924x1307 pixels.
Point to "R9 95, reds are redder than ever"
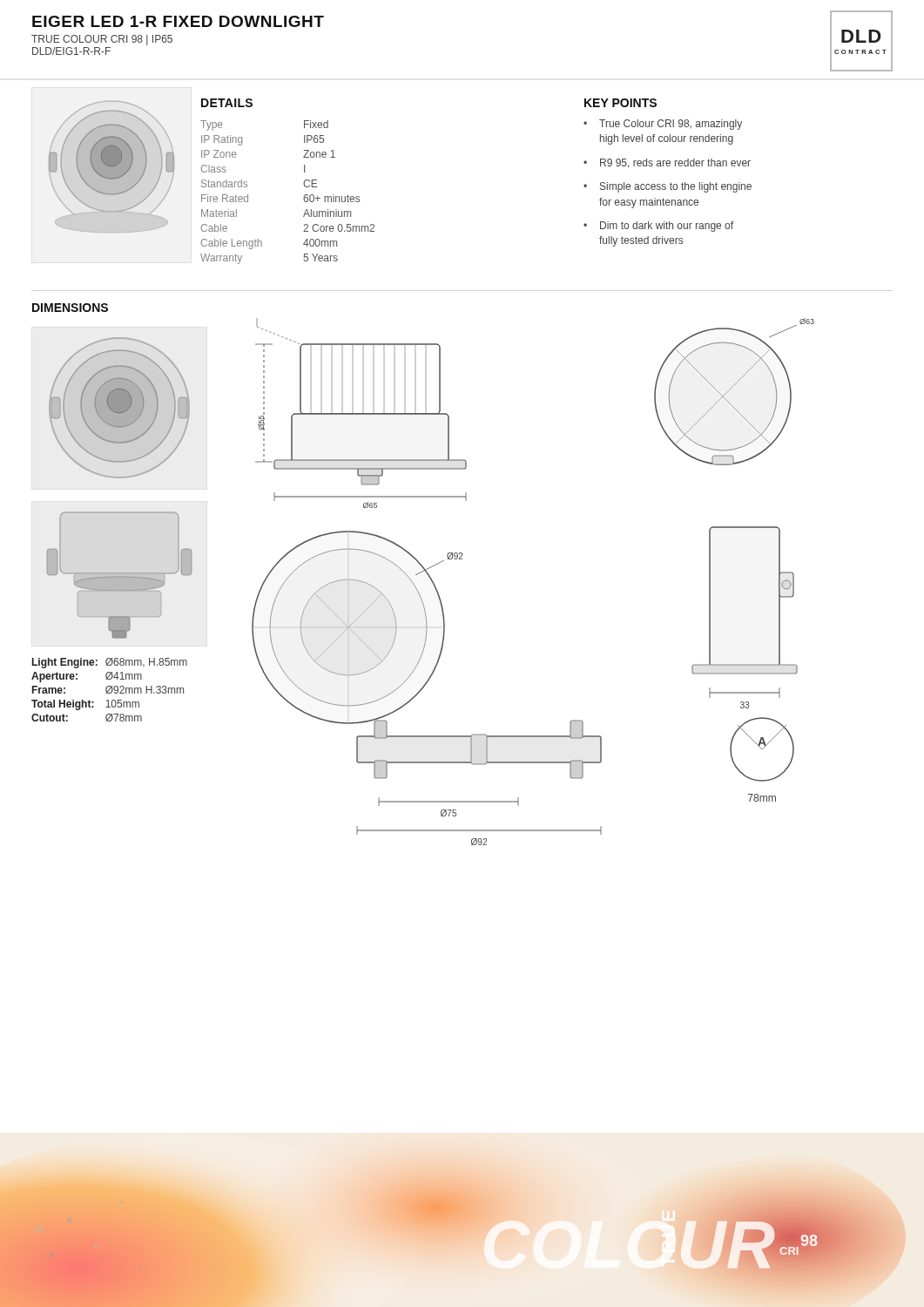[x=675, y=163]
